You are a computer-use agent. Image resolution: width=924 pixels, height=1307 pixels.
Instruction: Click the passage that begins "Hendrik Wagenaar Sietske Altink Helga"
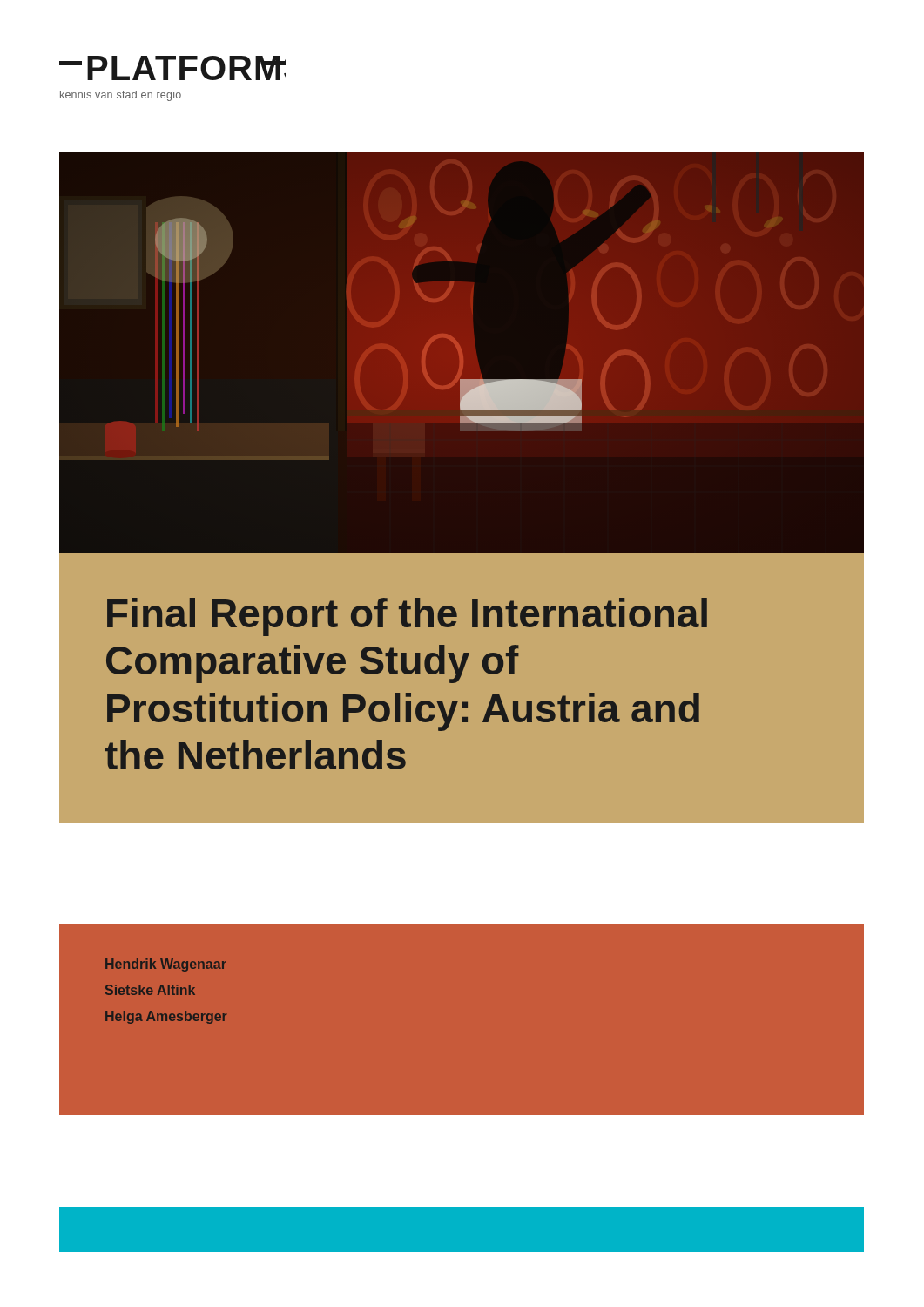(x=166, y=965)
